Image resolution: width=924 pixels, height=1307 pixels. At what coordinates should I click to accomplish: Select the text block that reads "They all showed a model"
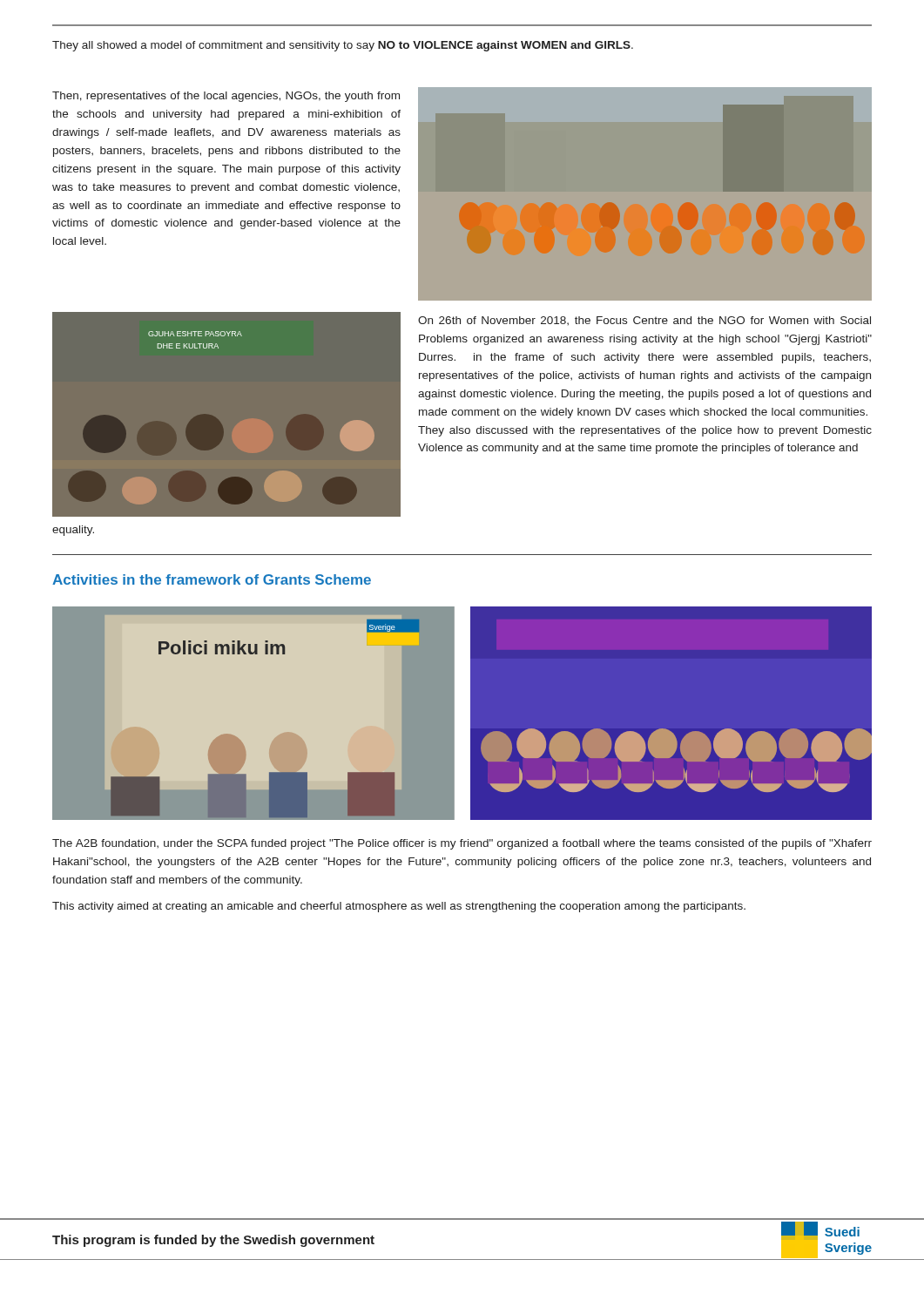343,45
